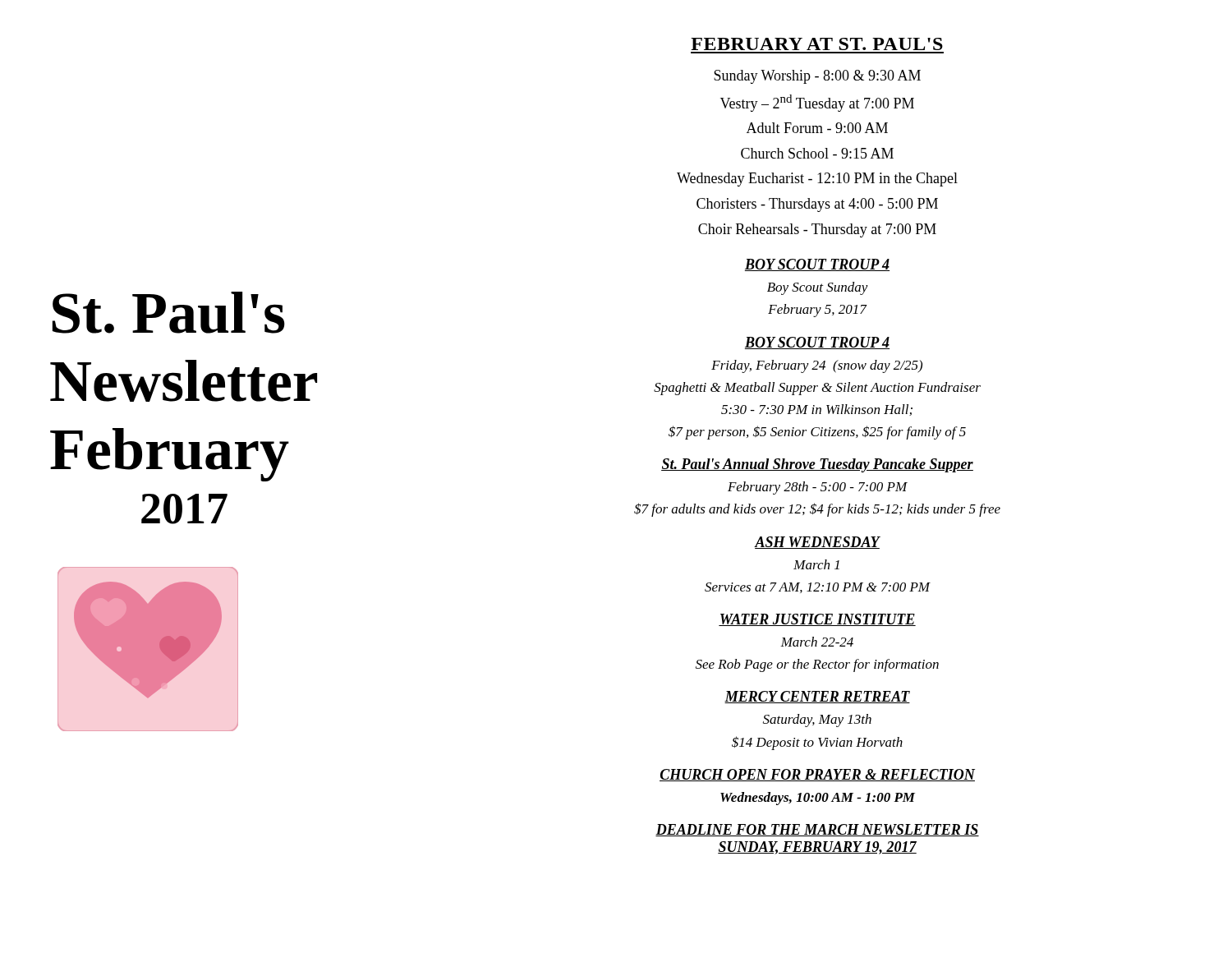Locate the passage starting "FEBRUARY AT ST. PAUL'S"
Viewport: 1232px width, 953px height.
817,44
